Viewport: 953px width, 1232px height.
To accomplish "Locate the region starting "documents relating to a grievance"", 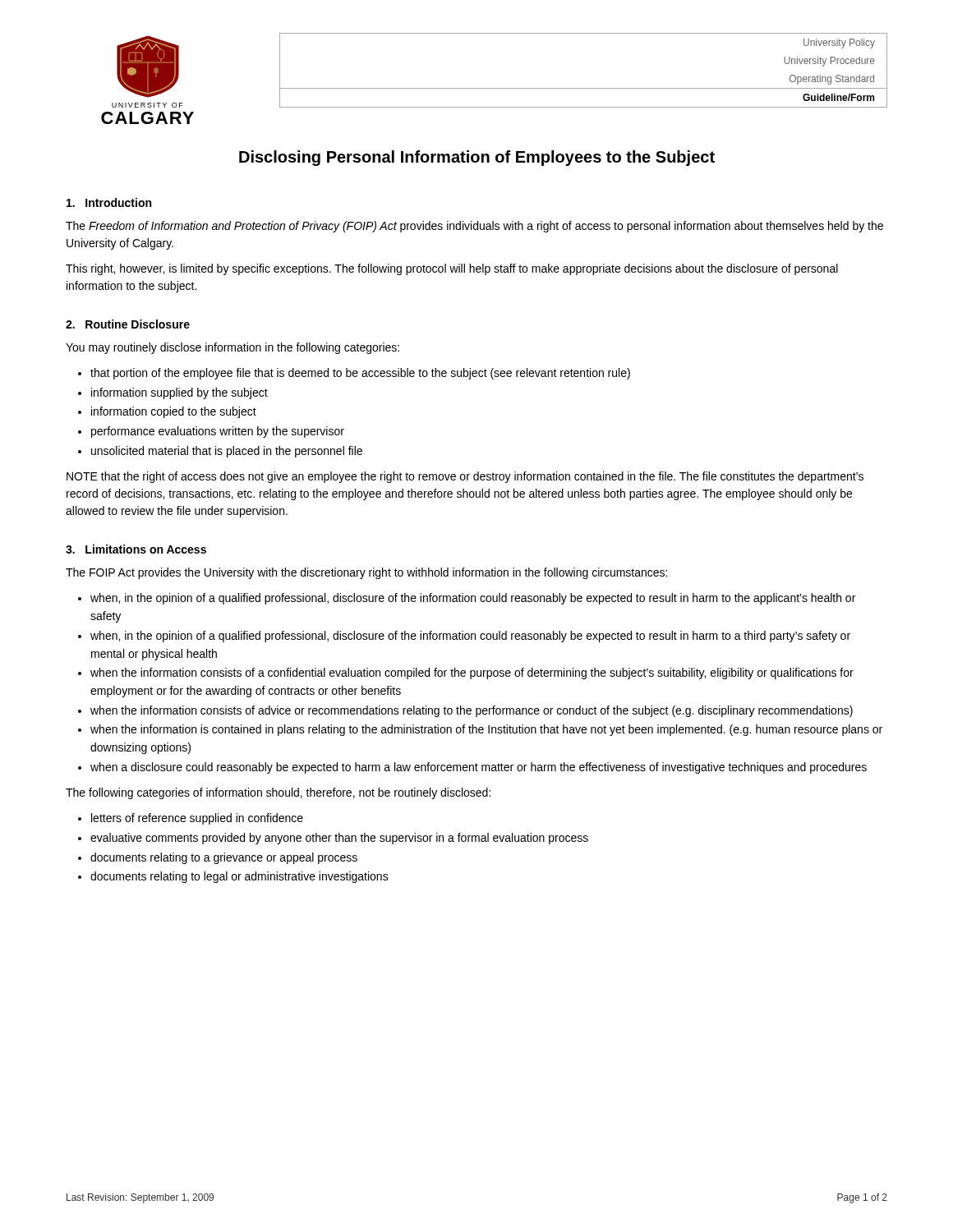I will coord(224,857).
